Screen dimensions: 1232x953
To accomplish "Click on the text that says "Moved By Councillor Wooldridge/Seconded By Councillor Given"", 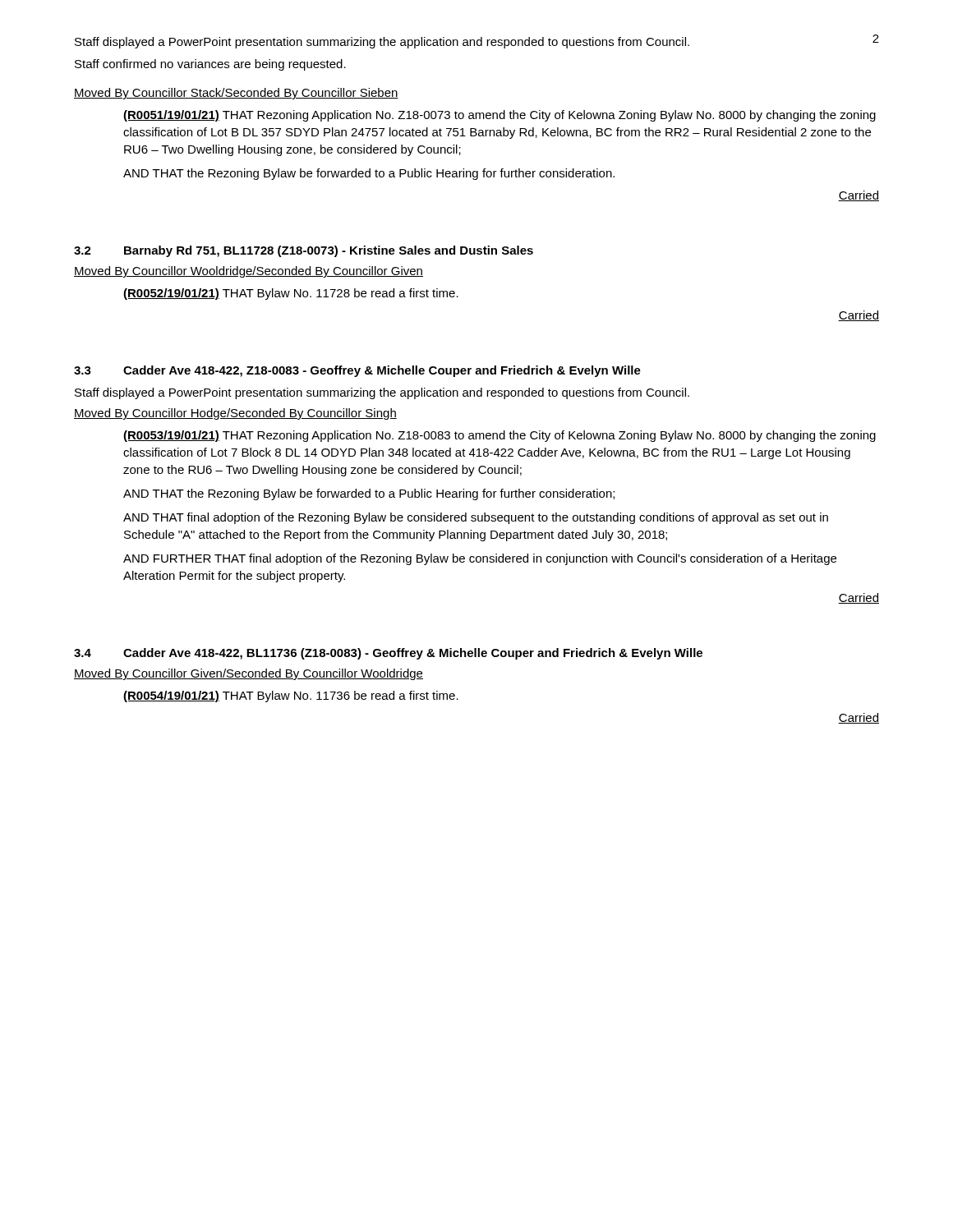I will pyautogui.click(x=248, y=271).
